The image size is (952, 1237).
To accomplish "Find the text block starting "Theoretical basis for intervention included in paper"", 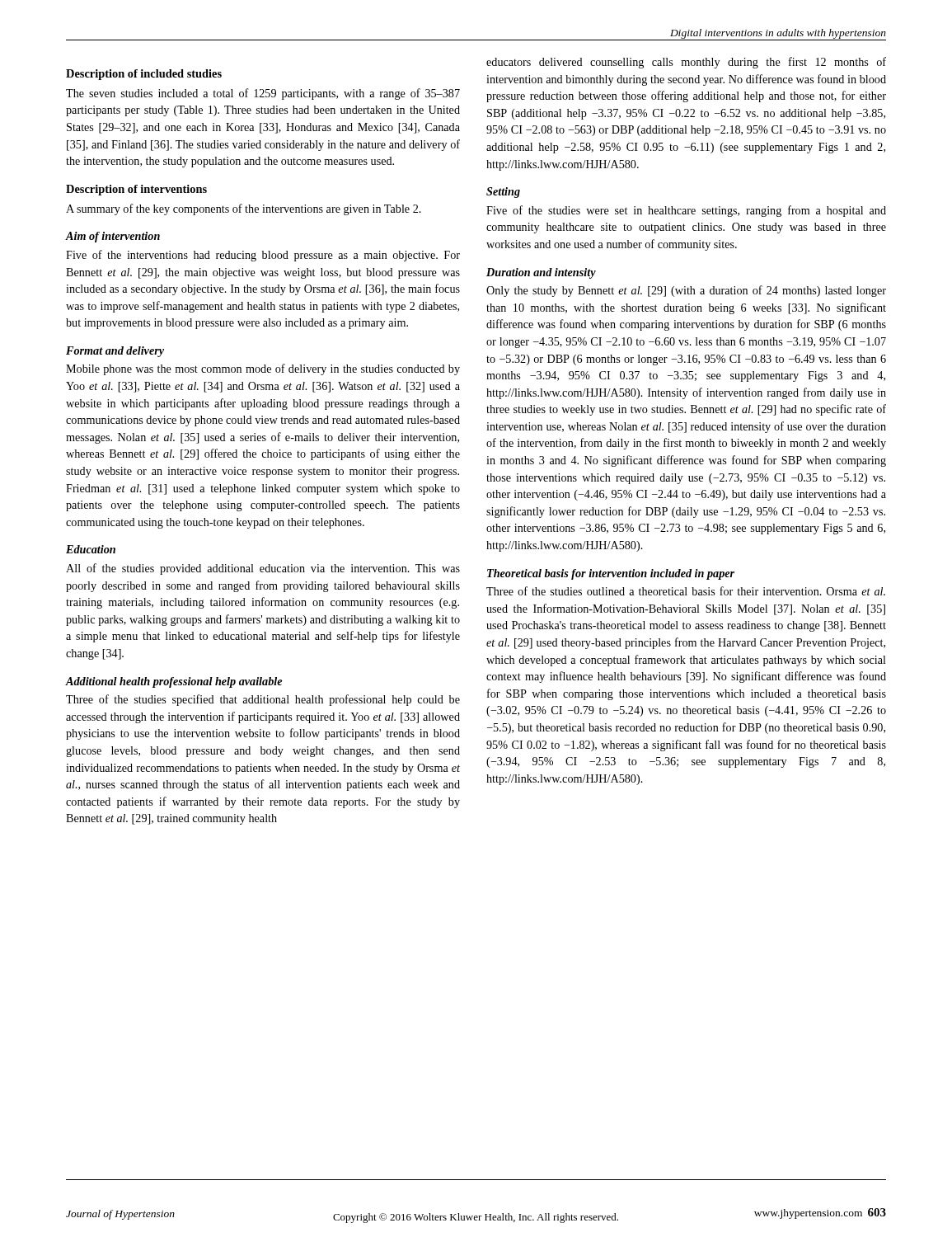I will pos(610,573).
